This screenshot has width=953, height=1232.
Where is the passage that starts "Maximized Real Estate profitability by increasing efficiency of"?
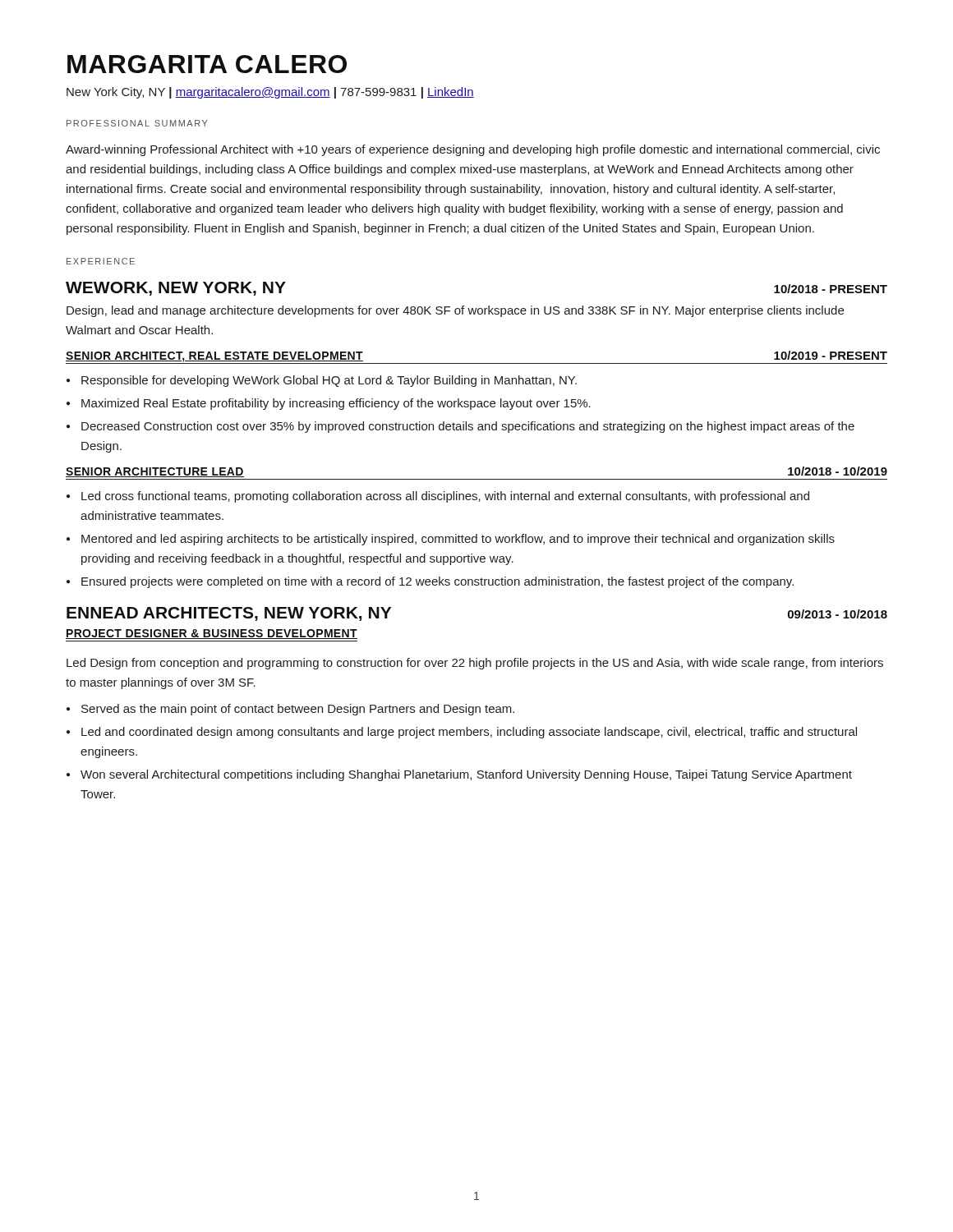(x=336, y=403)
